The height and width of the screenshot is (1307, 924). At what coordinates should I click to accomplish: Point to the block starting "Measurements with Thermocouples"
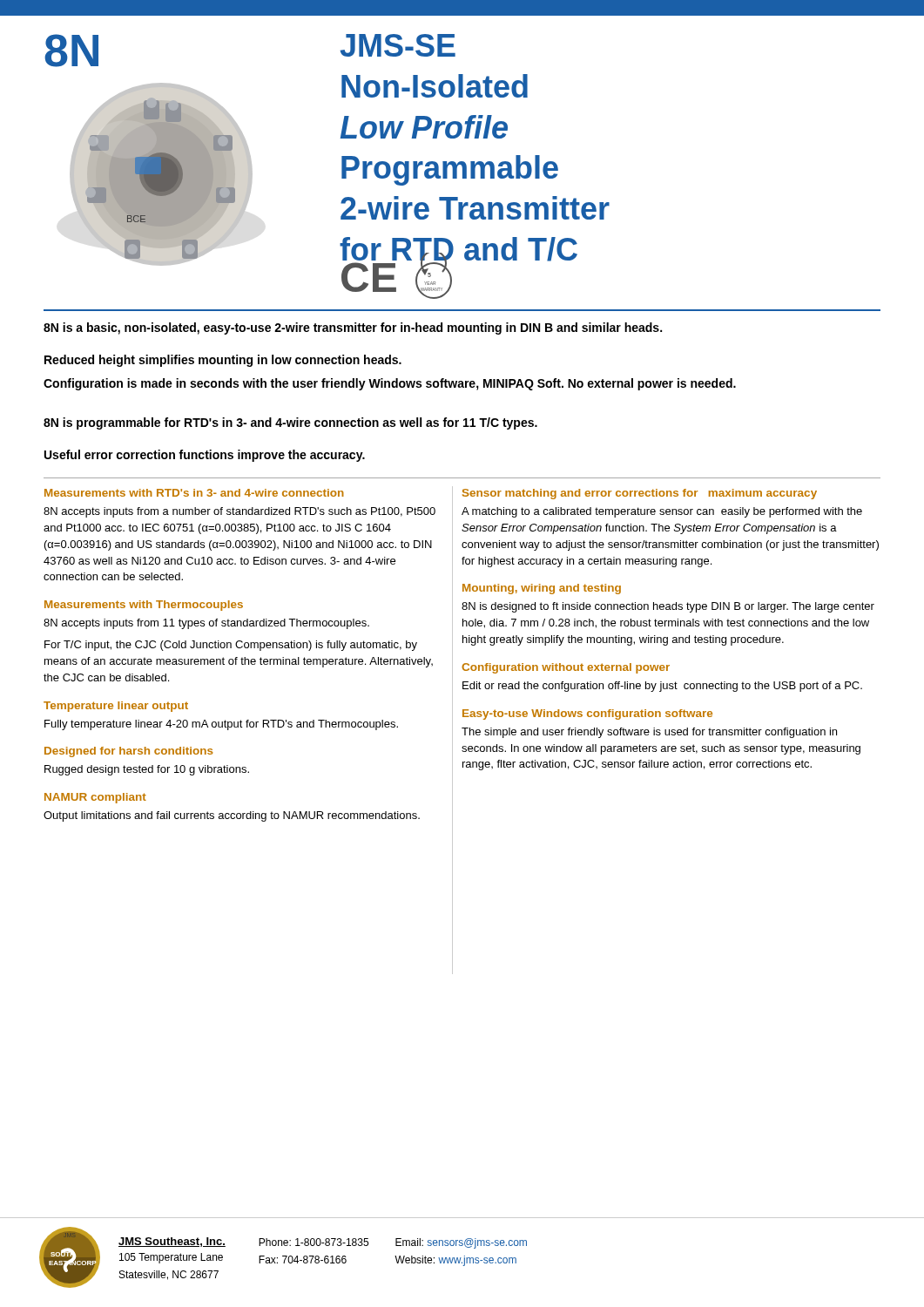pyautogui.click(x=143, y=604)
